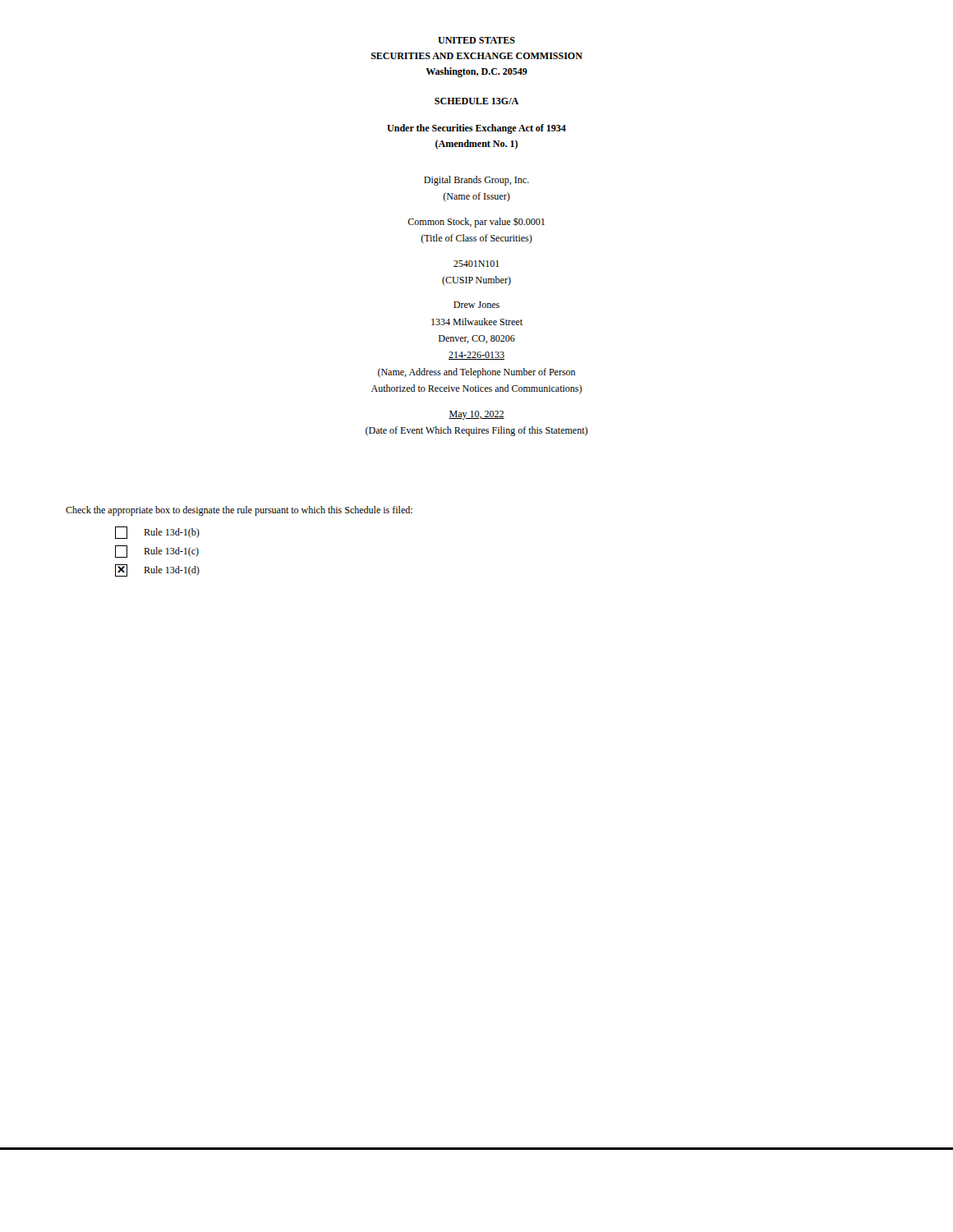Locate the title that opens with "UNITED STATESSECURITIES AND EXCHANGE COMMISSIONWashington,"
The width and height of the screenshot is (953, 1232).
coord(476,56)
